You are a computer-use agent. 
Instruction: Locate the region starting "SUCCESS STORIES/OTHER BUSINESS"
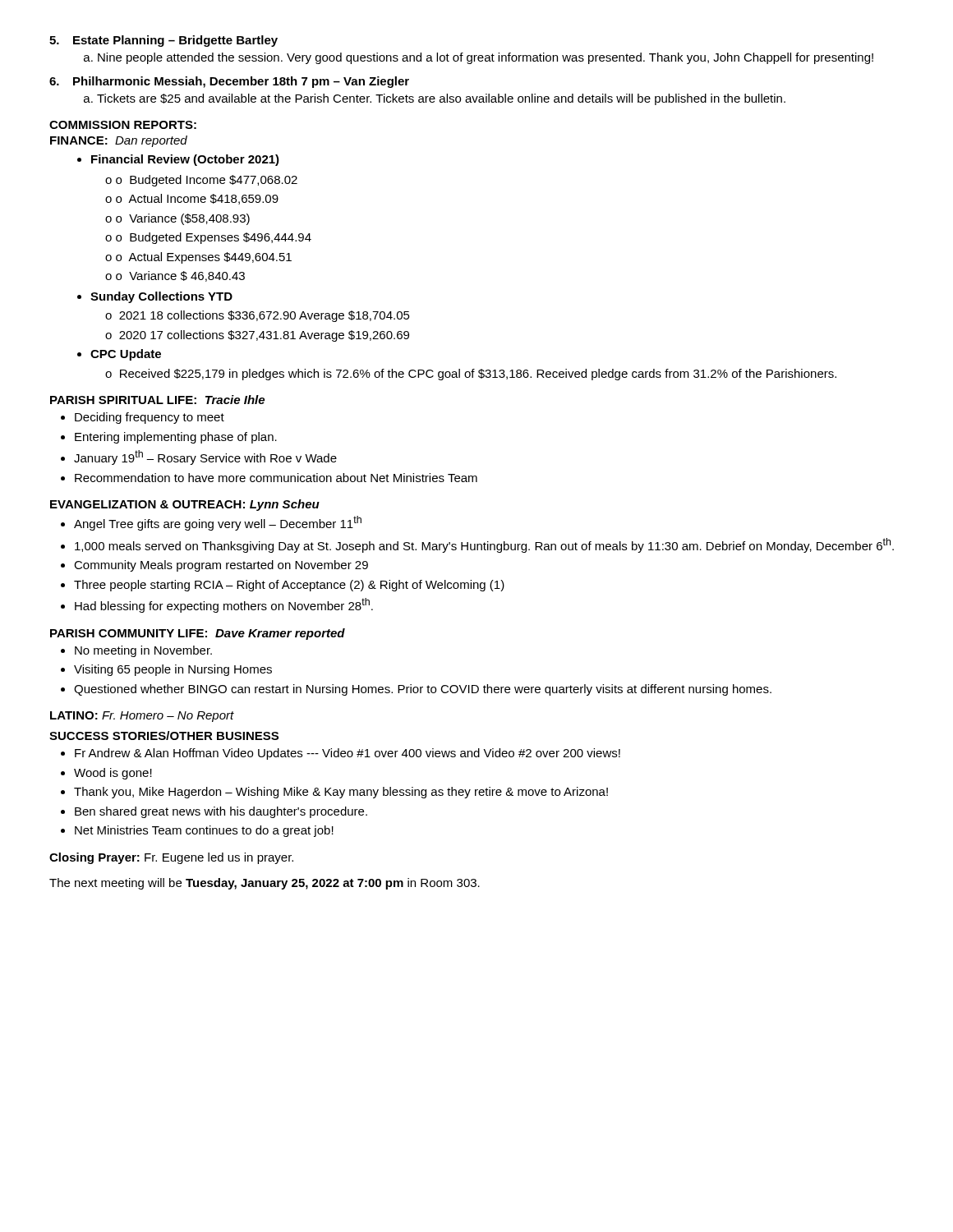pos(164,736)
